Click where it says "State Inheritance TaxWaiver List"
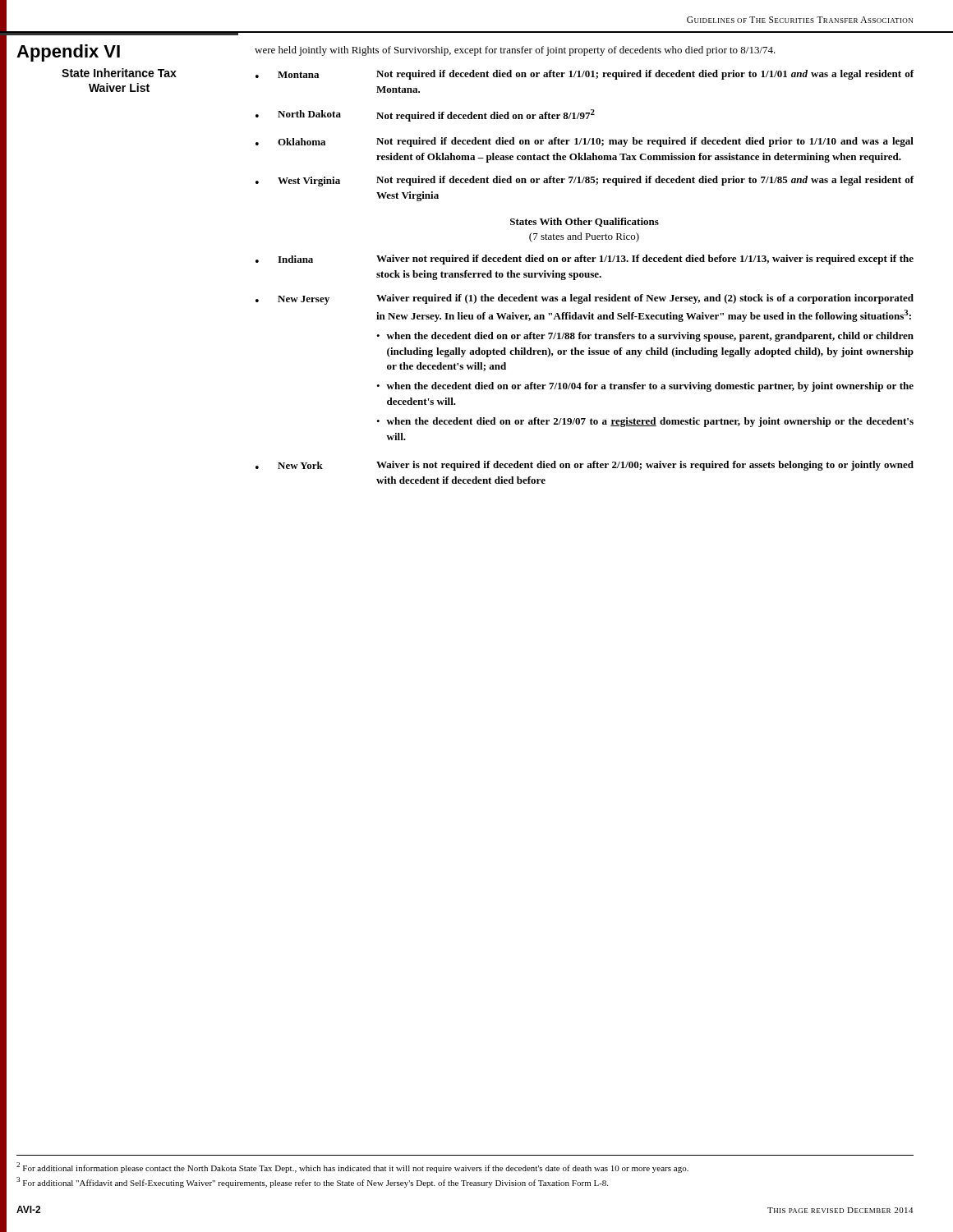 119,81
